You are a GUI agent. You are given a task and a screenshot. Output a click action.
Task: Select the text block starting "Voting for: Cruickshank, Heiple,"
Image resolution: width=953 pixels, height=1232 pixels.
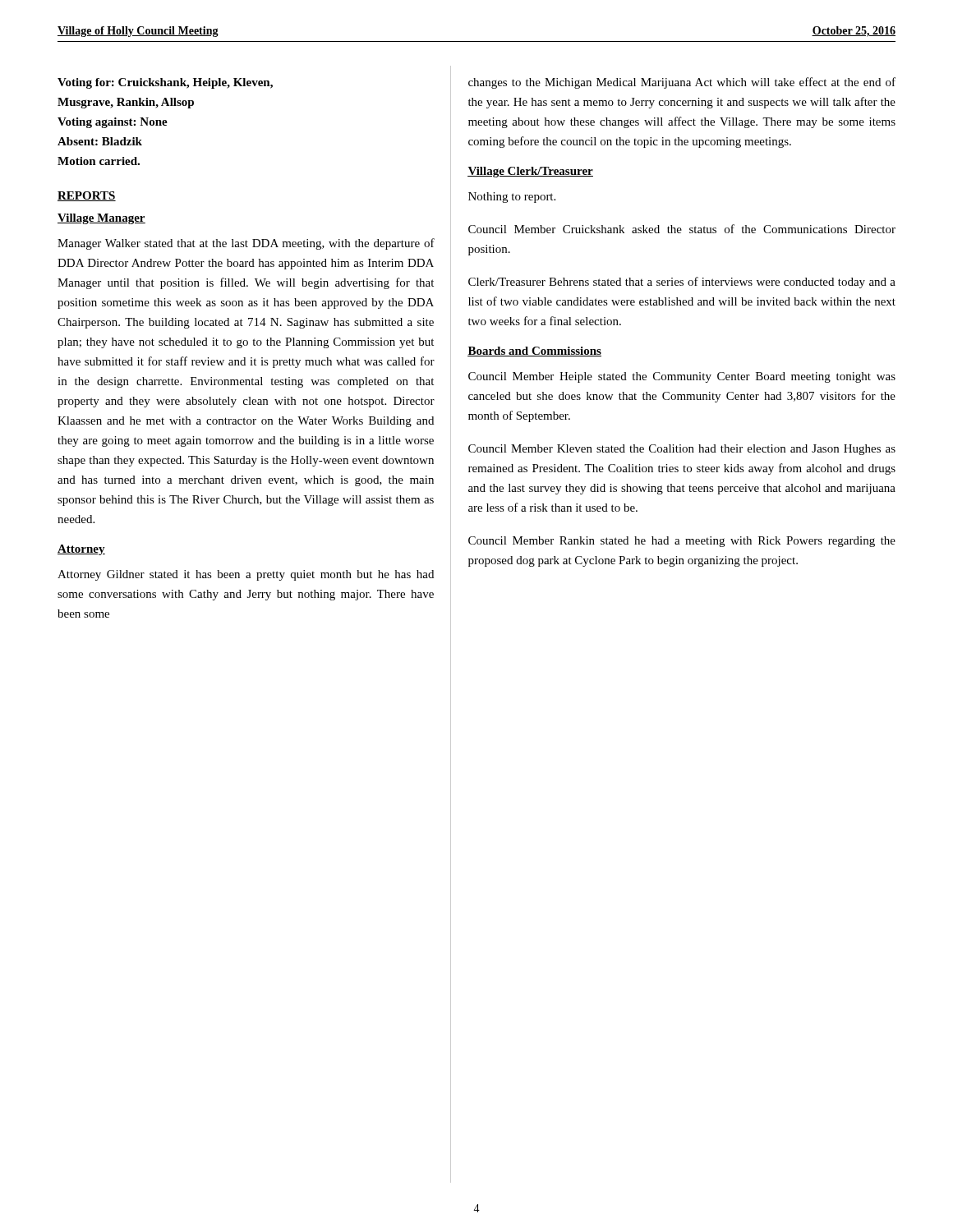(x=165, y=83)
